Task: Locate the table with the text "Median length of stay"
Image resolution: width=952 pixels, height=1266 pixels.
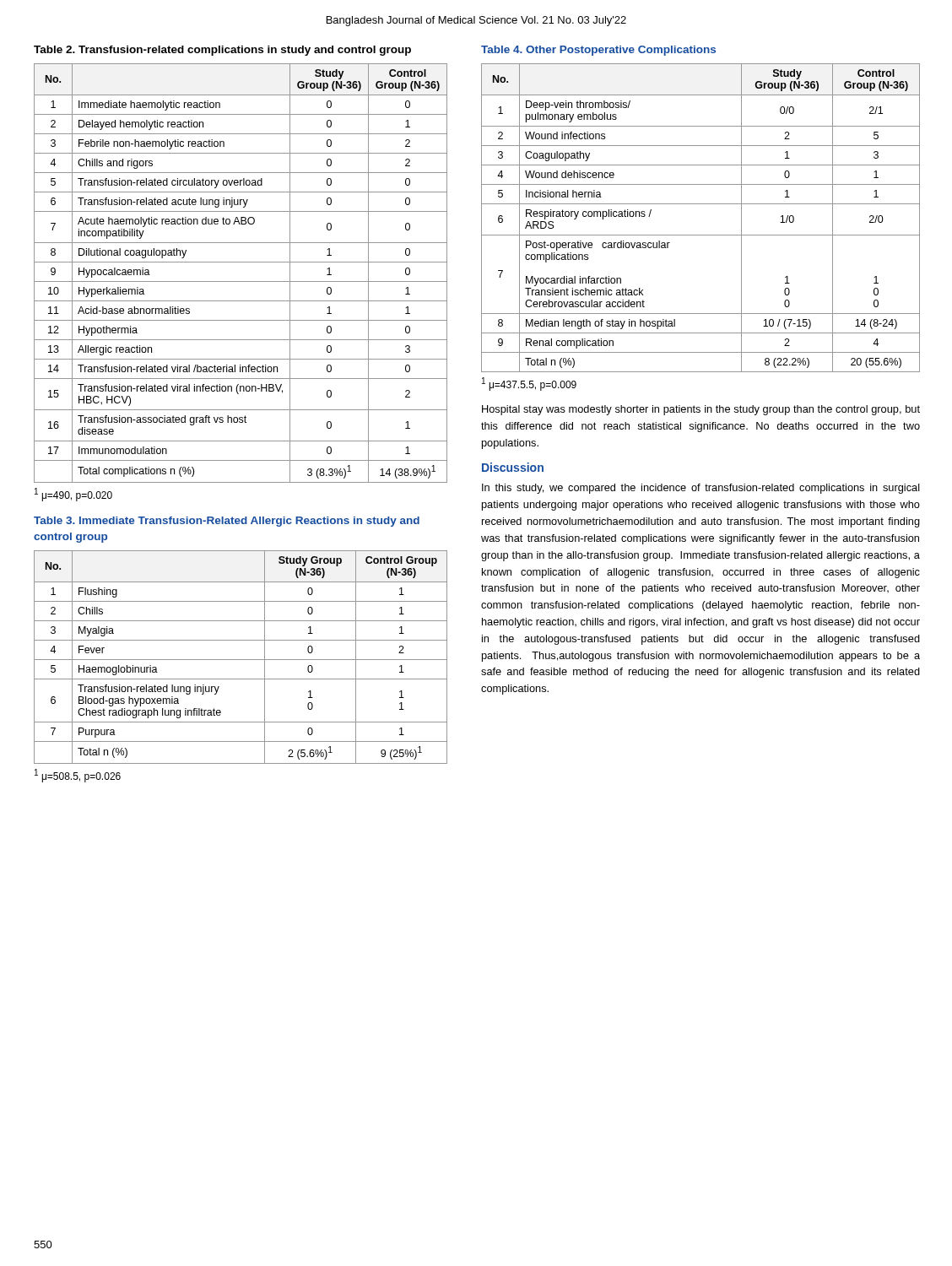Action: (700, 218)
